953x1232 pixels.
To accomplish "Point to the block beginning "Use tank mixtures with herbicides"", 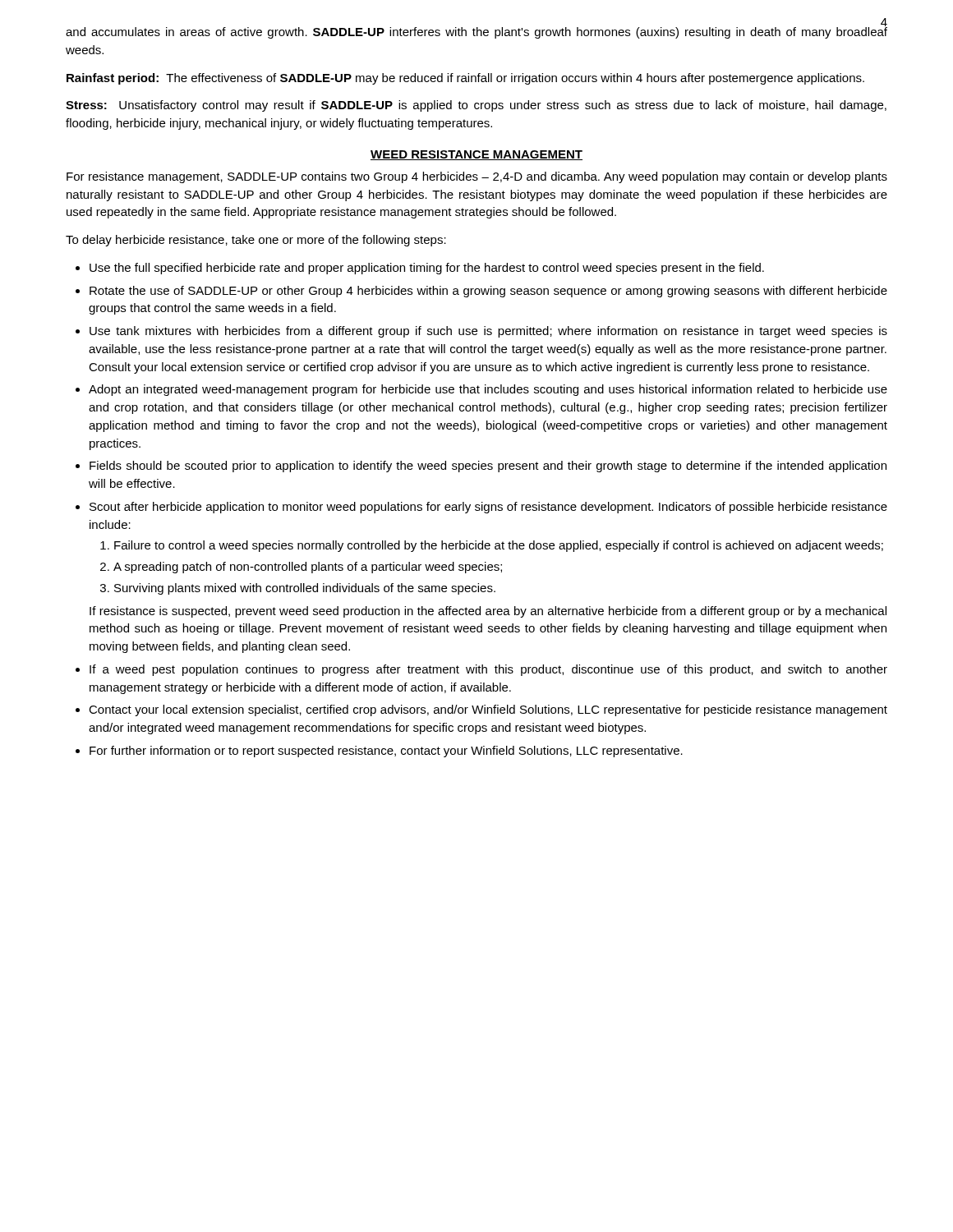I will (488, 348).
